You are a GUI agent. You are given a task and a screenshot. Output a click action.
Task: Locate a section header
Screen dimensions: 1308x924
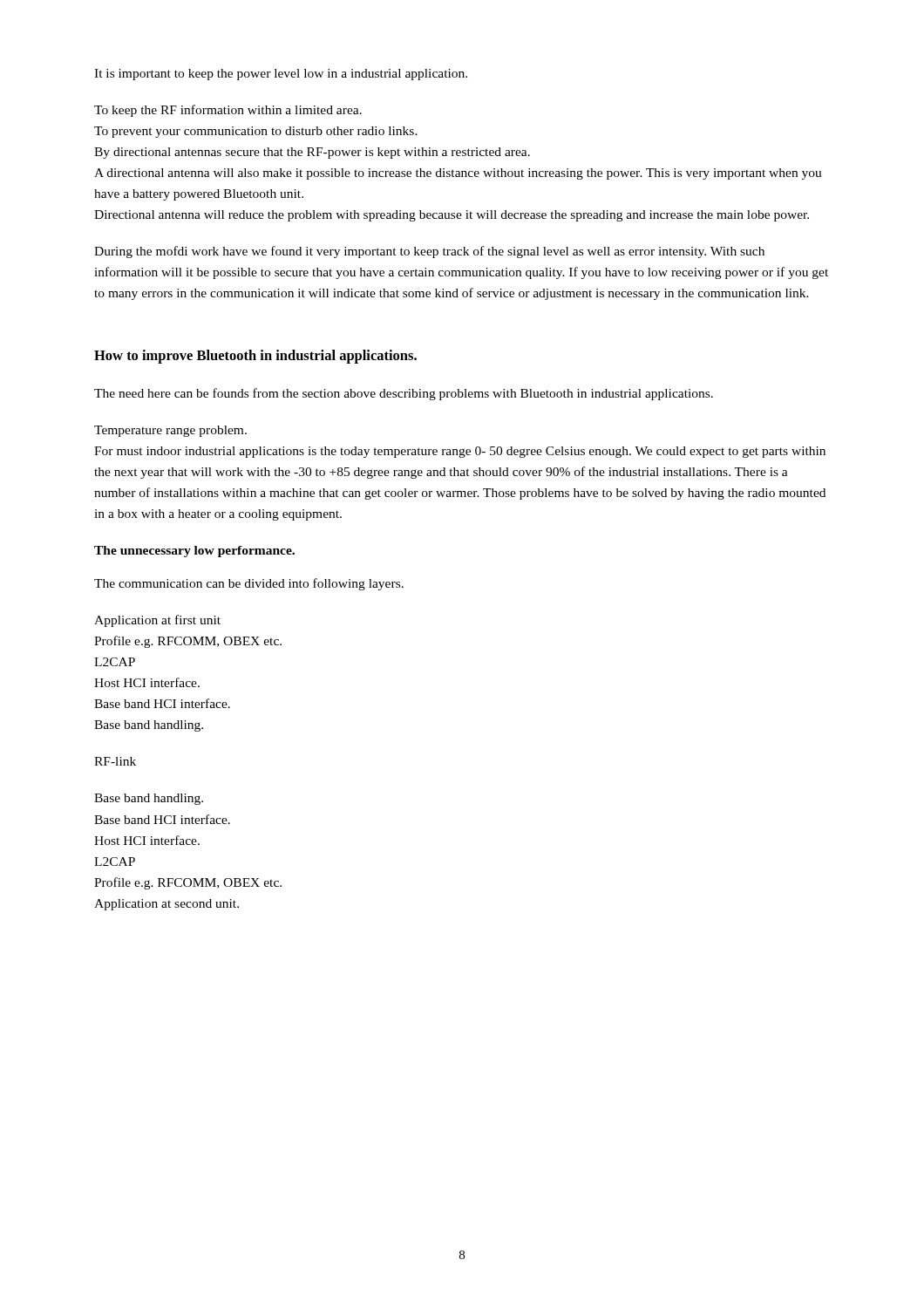click(x=256, y=355)
